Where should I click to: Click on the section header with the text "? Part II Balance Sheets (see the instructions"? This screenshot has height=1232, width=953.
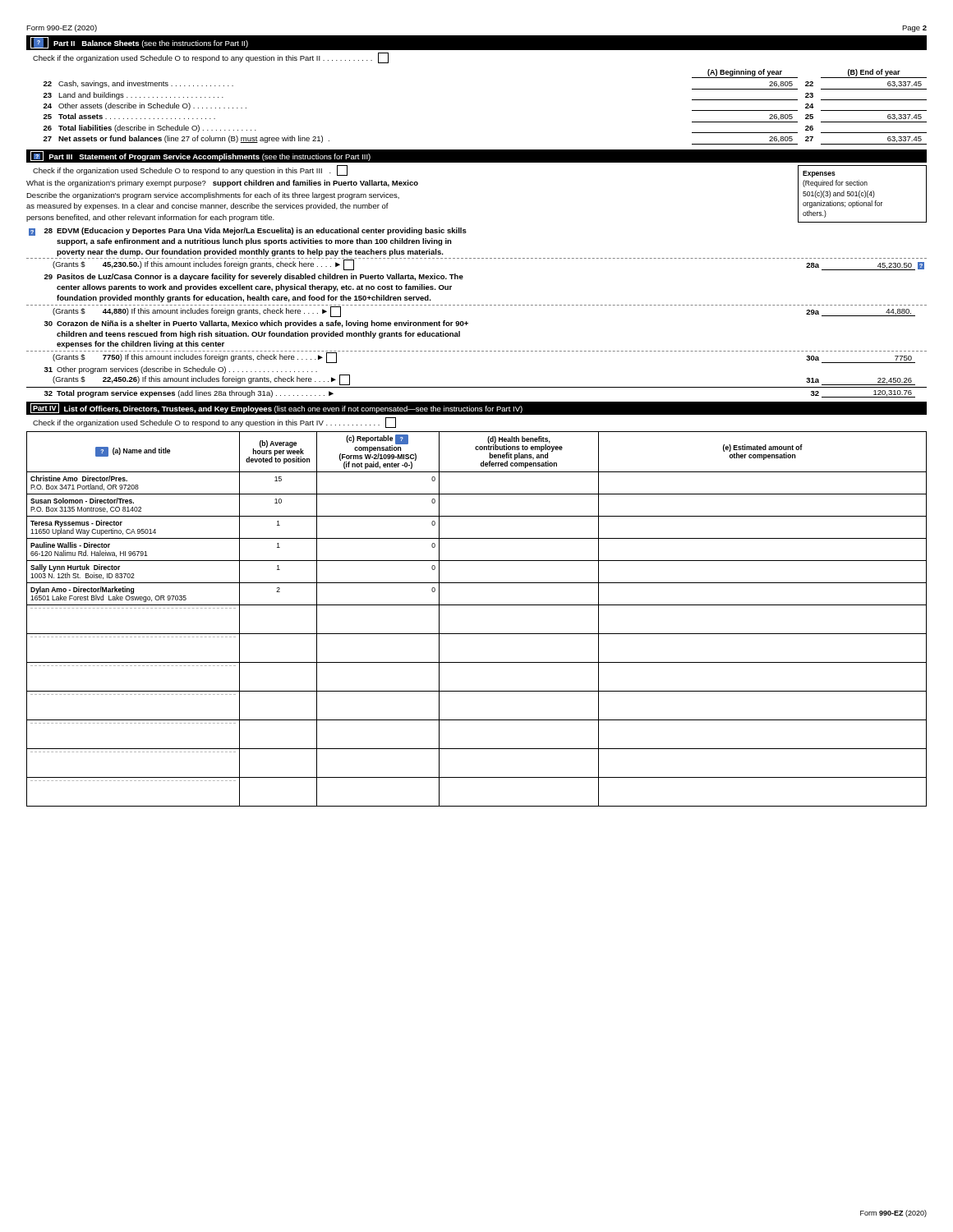coord(139,43)
